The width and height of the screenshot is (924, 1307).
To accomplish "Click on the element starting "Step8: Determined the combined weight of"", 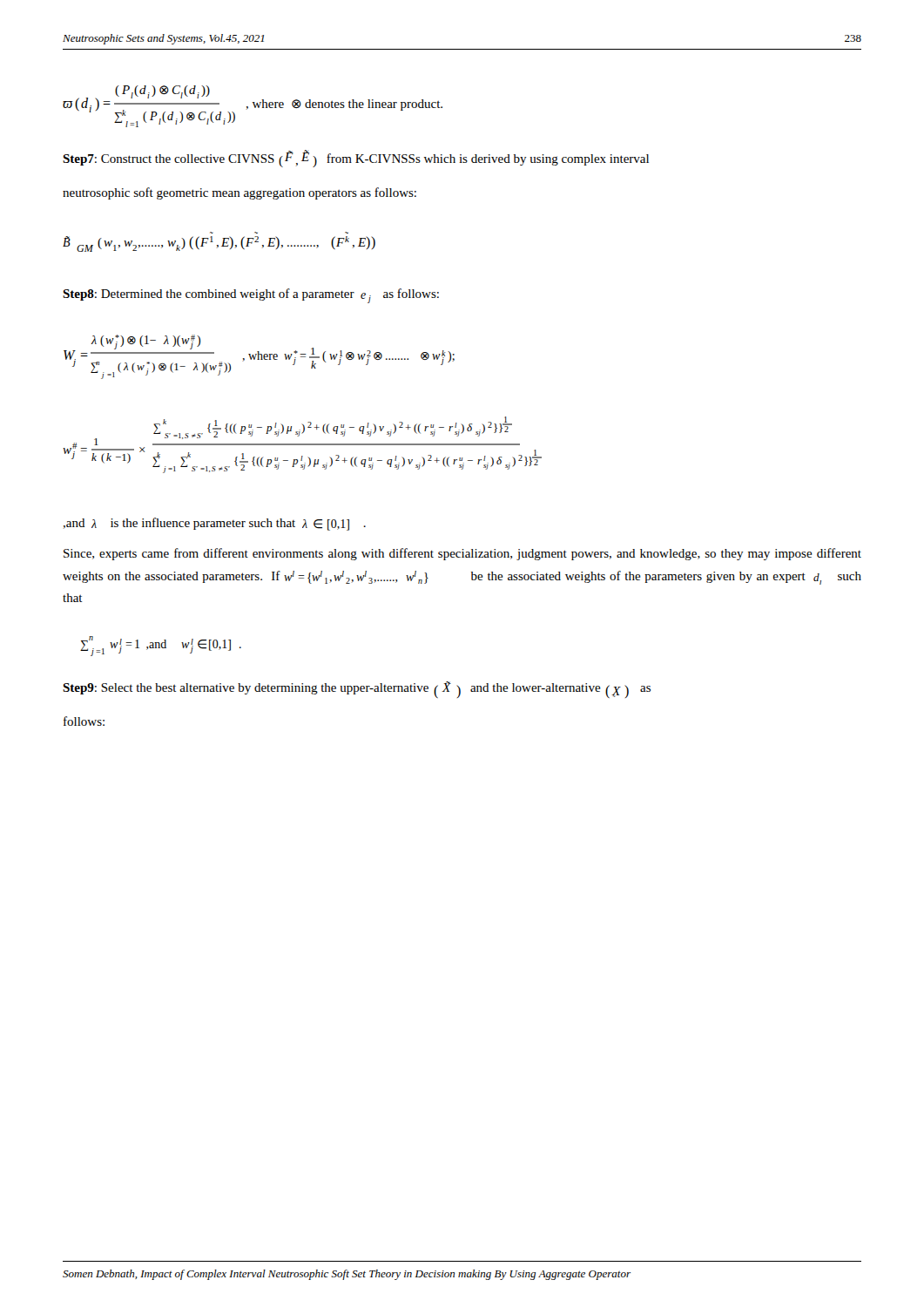I will 251,295.
